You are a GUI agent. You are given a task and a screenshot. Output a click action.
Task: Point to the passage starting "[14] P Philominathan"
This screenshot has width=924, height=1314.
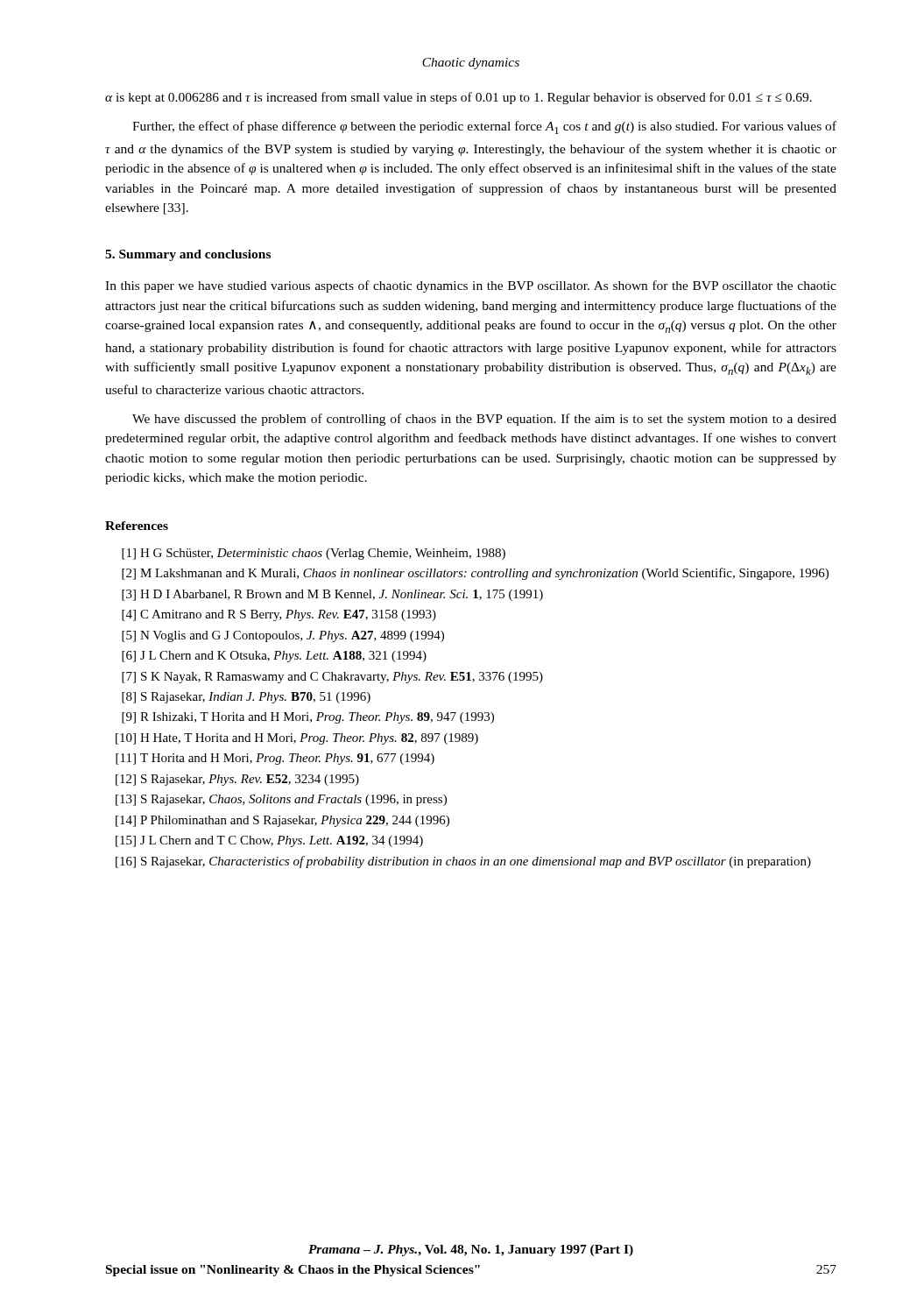[282, 821]
